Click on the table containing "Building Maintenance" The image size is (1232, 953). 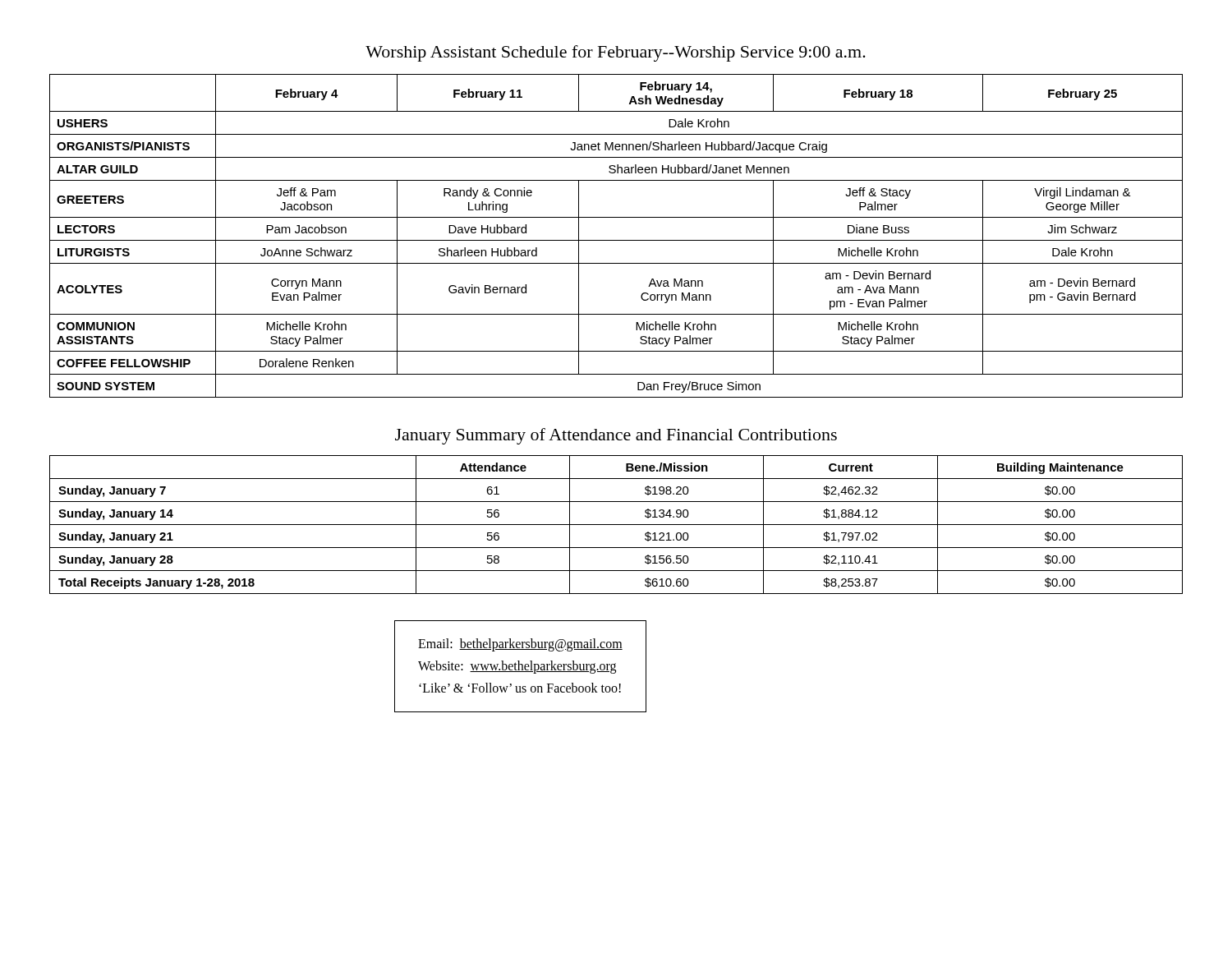coord(616,525)
